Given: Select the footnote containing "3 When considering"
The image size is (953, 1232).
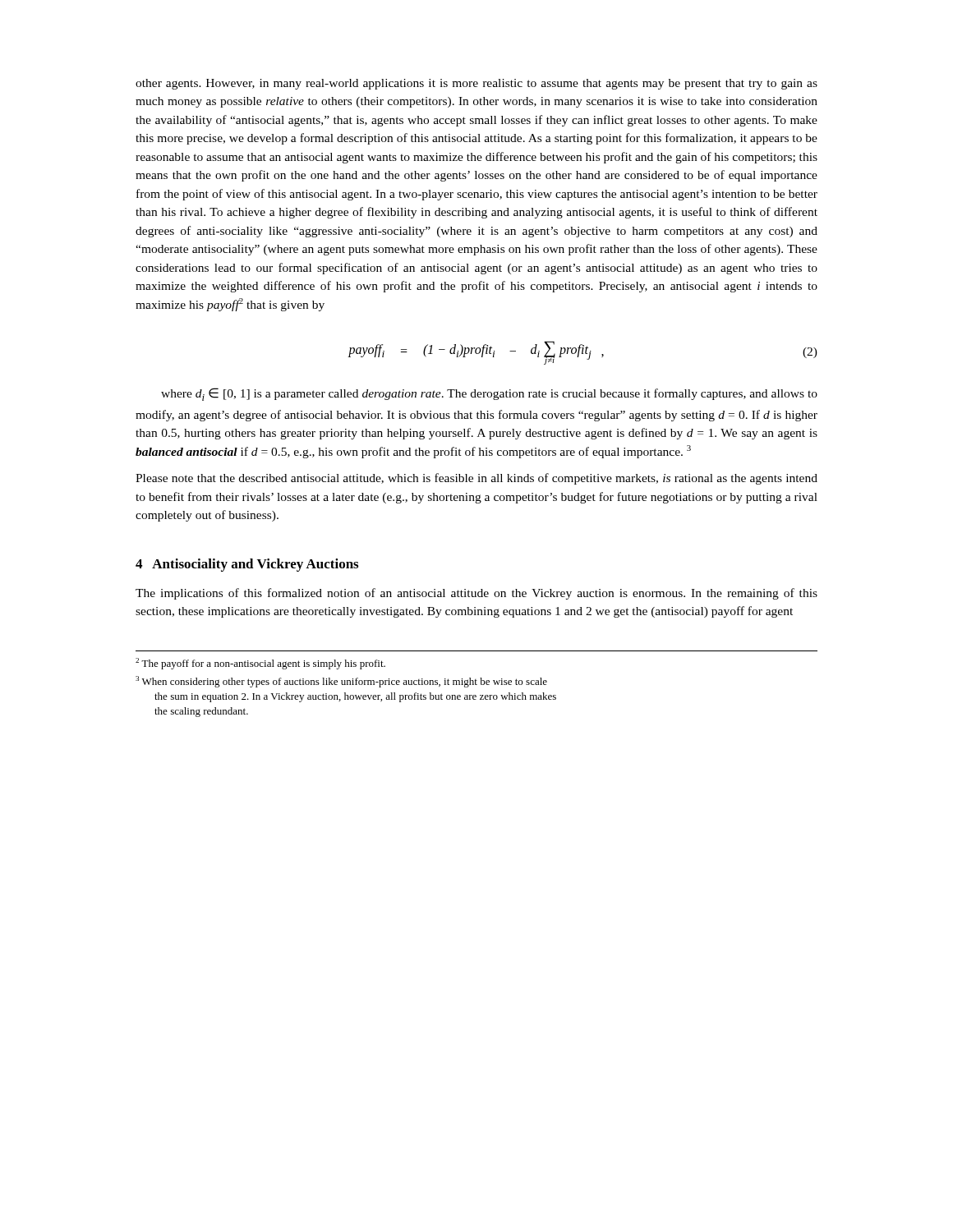Looking at the screenshot, I should pyautogui.click(x=346, y=696).
